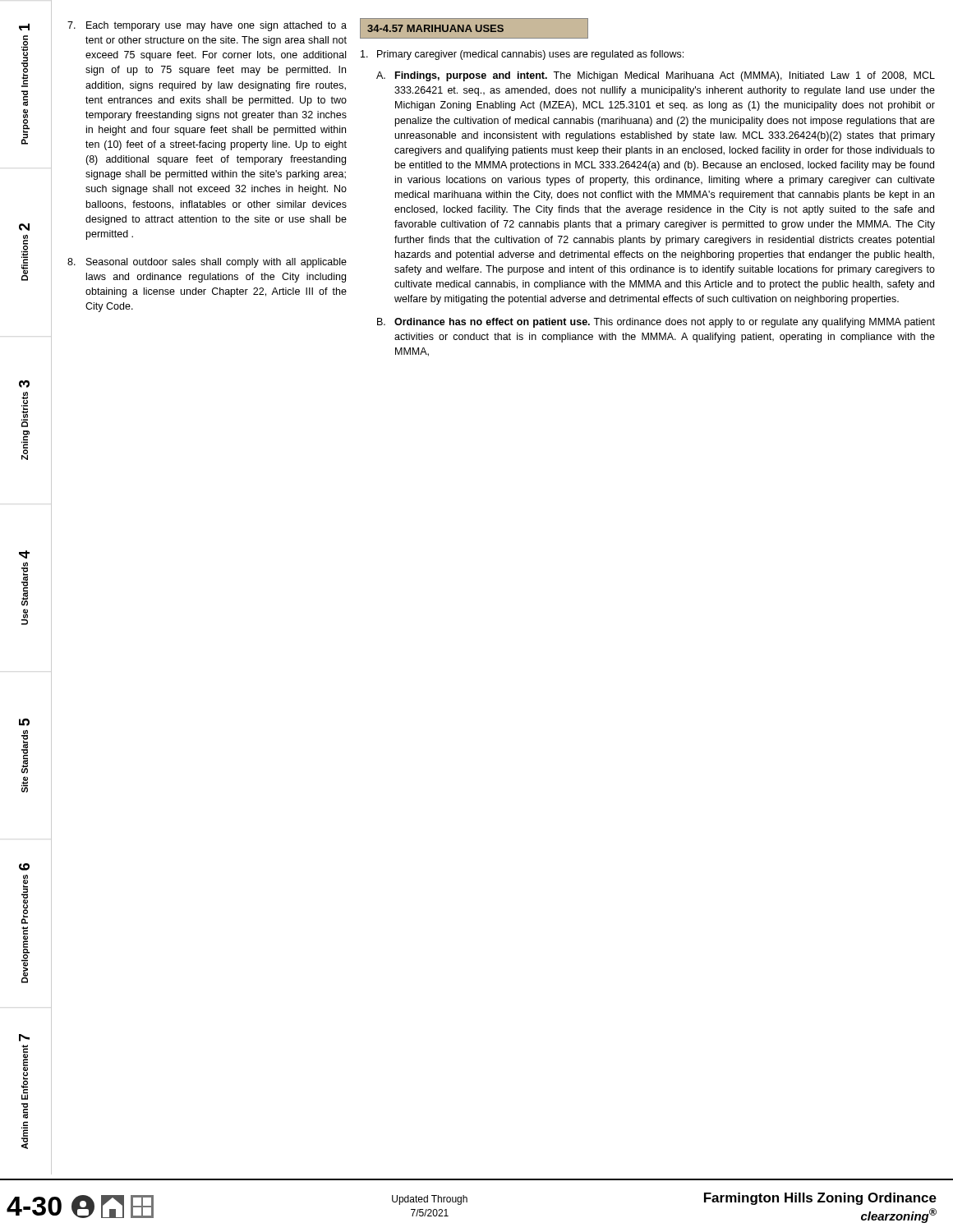Click on the section header with the text "34-4.57 MARIHUANA USES"

click(436, 28)
